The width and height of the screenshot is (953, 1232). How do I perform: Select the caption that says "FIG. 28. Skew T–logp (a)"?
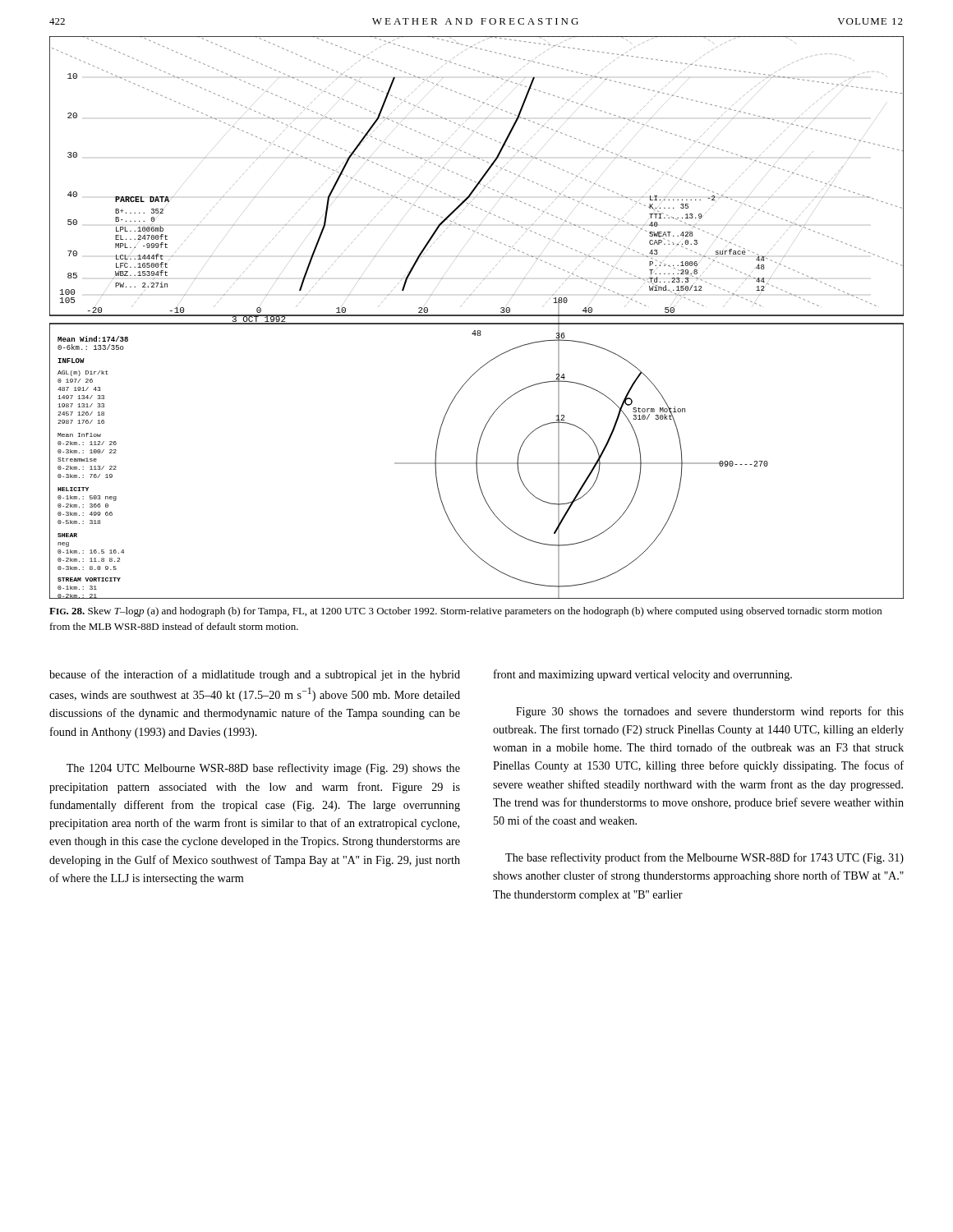(466, 618)
